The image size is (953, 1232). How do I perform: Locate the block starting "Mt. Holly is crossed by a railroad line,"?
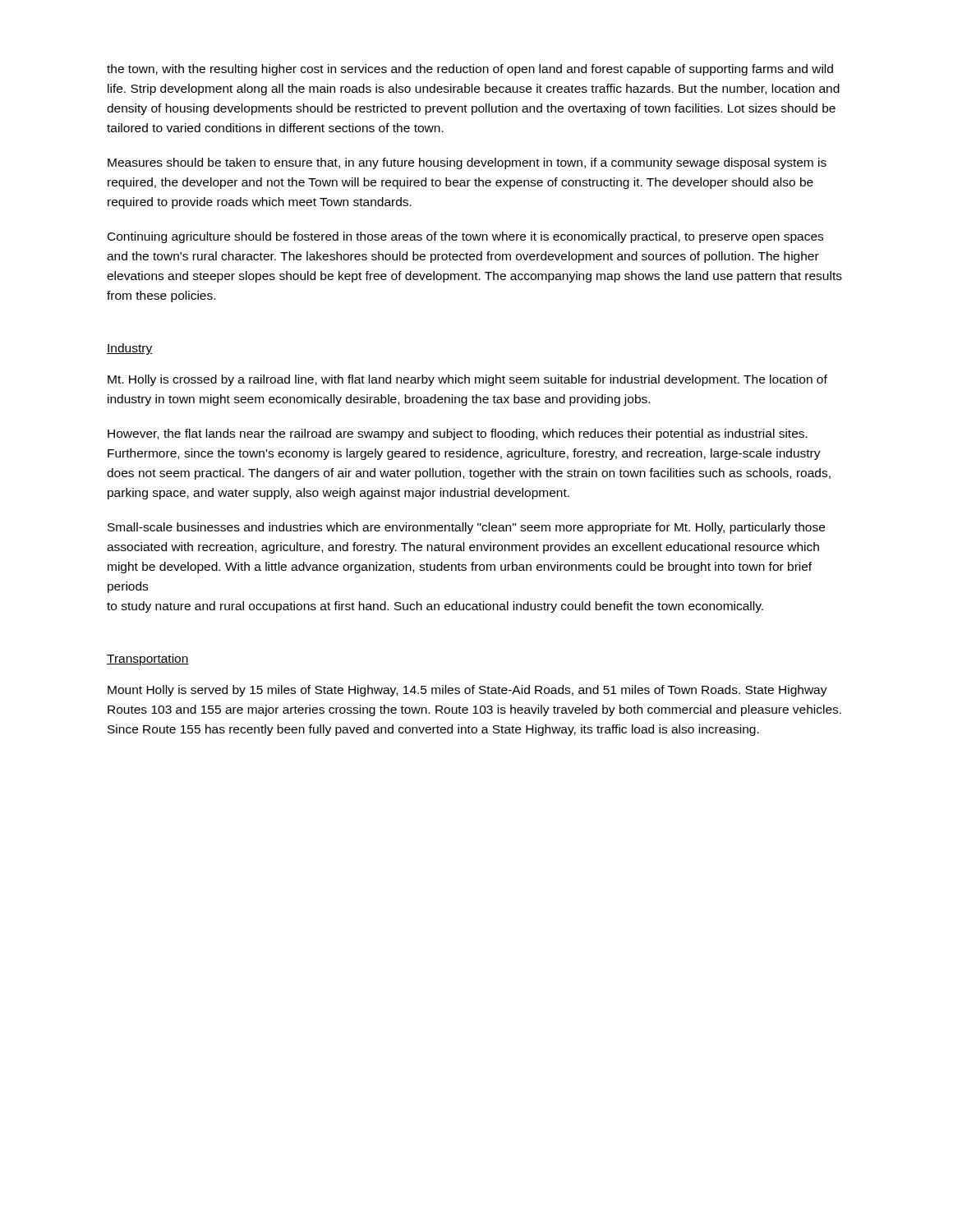(x=467, y=389)
